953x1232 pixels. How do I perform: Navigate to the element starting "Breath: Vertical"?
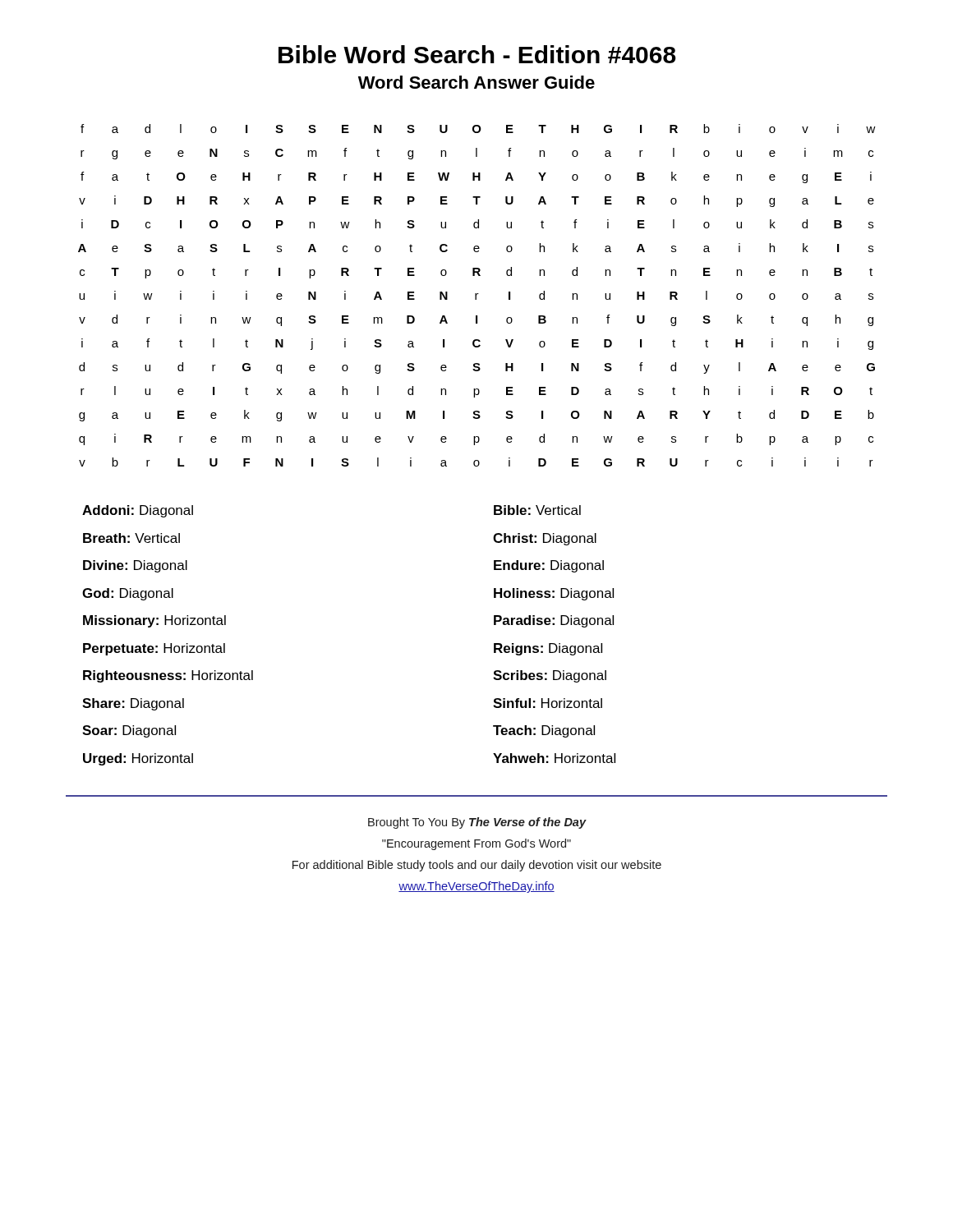(x=131, y=538)
